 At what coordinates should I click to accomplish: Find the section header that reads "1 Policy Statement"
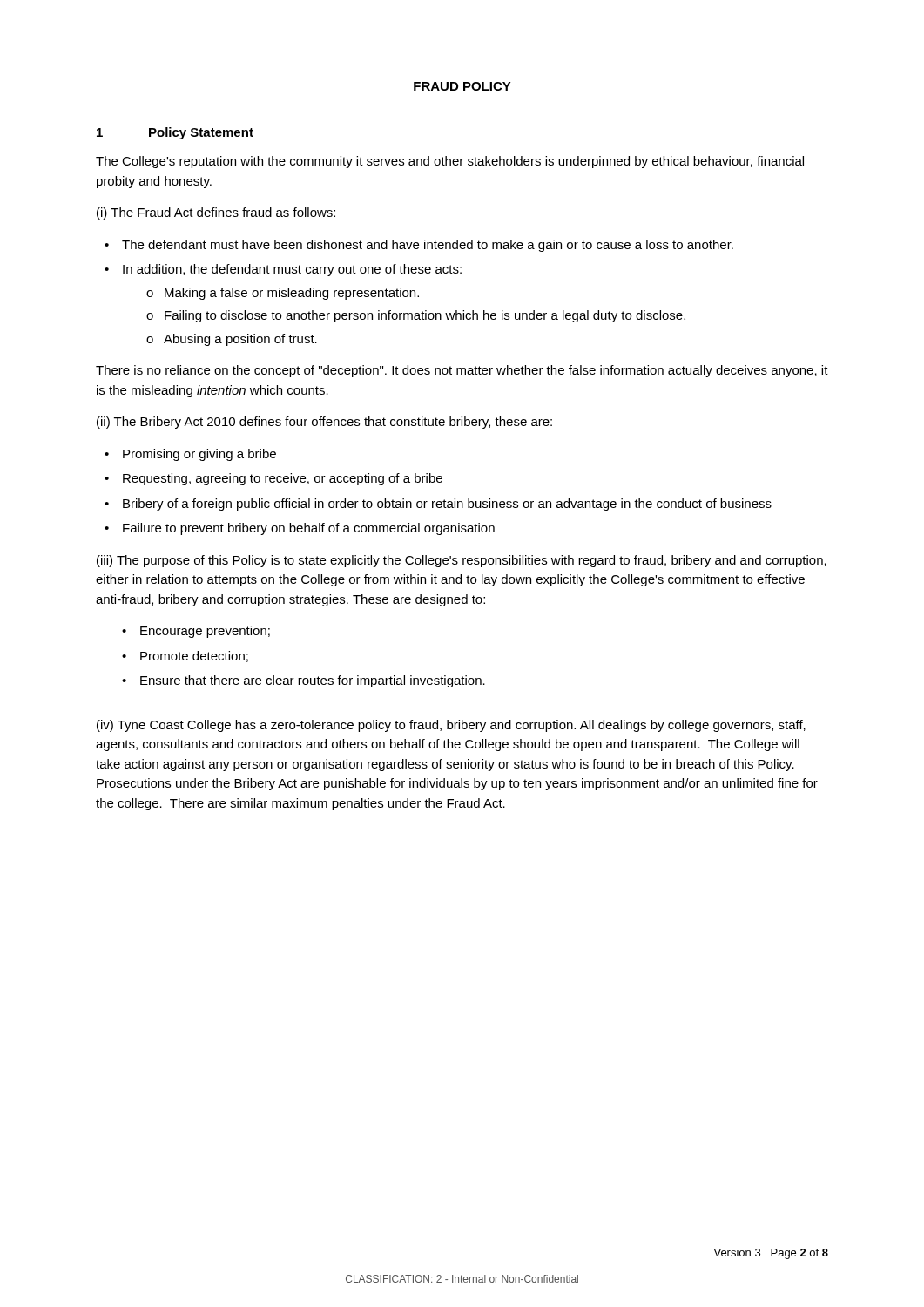coord(175,132)
